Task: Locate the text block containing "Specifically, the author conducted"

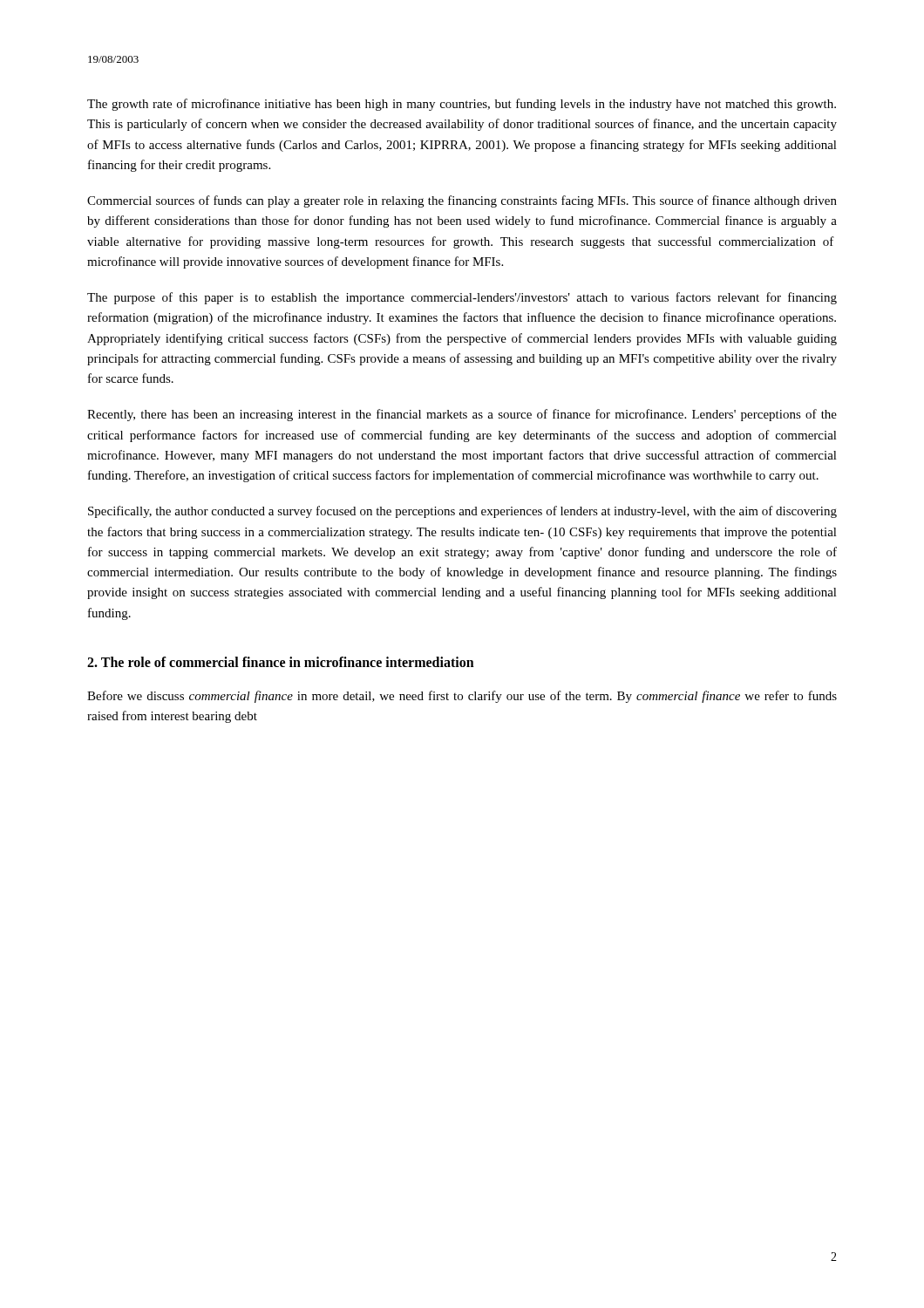Action: (462, 562)
